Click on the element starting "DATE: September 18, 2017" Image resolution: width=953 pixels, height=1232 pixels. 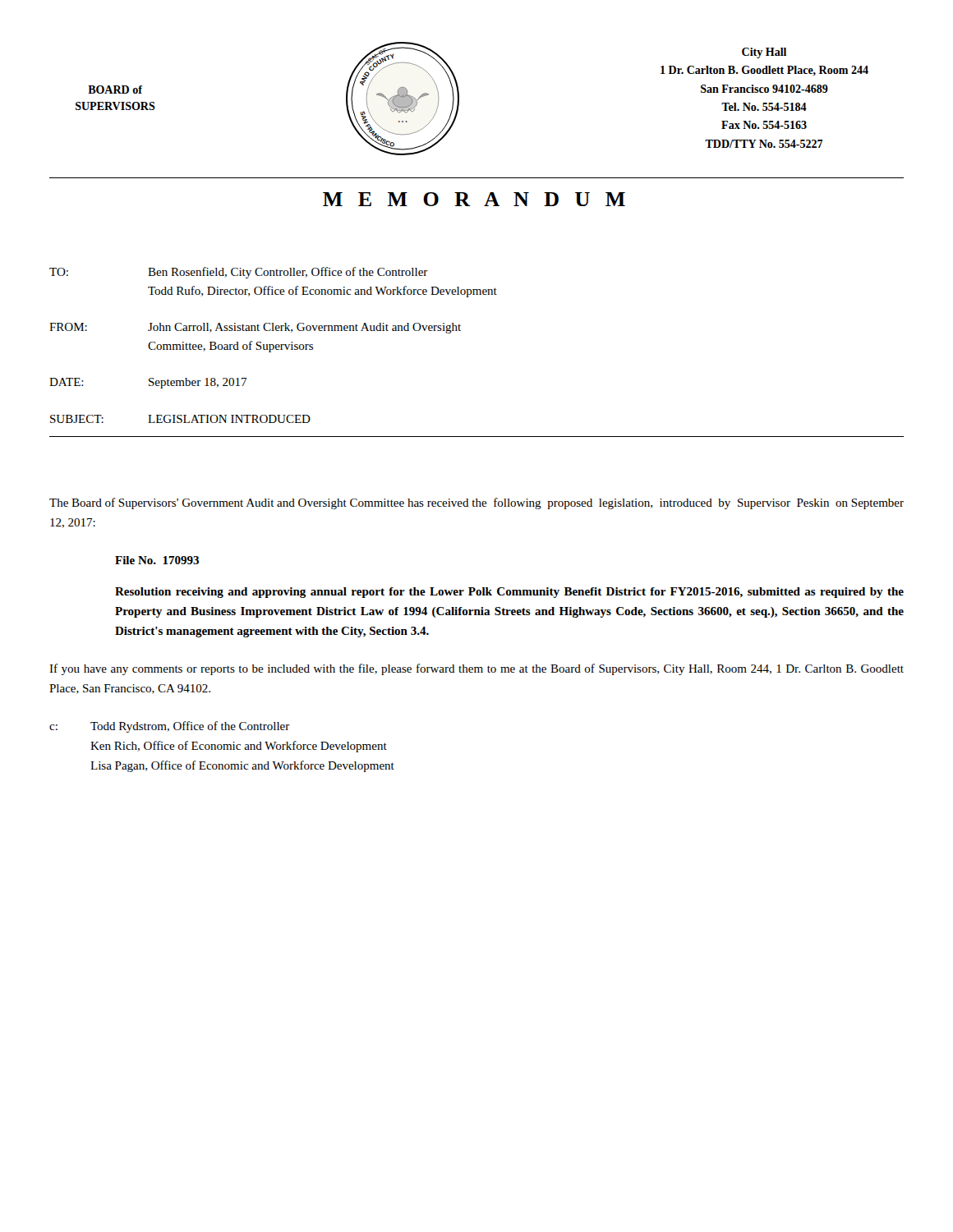148,383
